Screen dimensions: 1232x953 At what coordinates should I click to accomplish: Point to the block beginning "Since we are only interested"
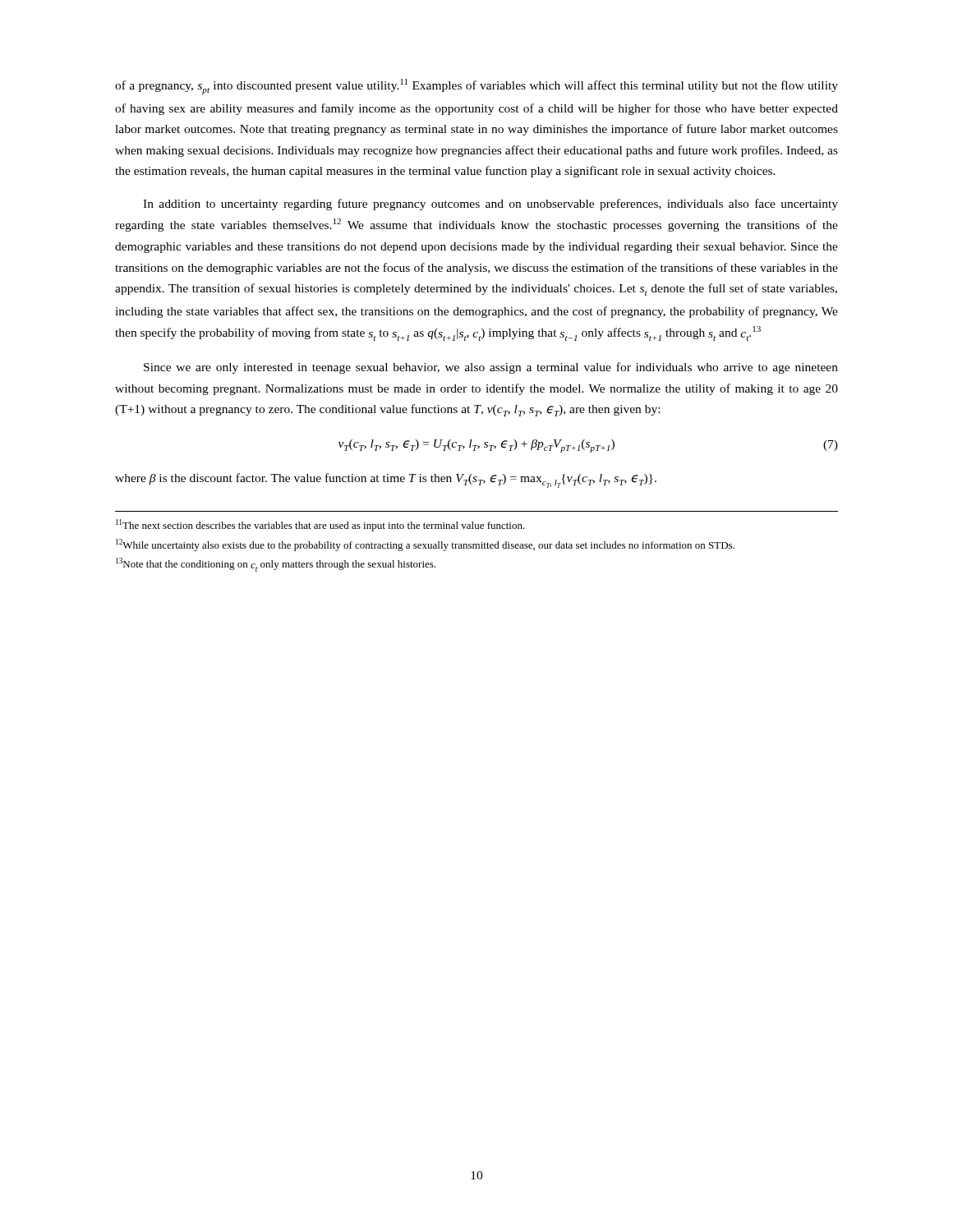tap(476, 389)
